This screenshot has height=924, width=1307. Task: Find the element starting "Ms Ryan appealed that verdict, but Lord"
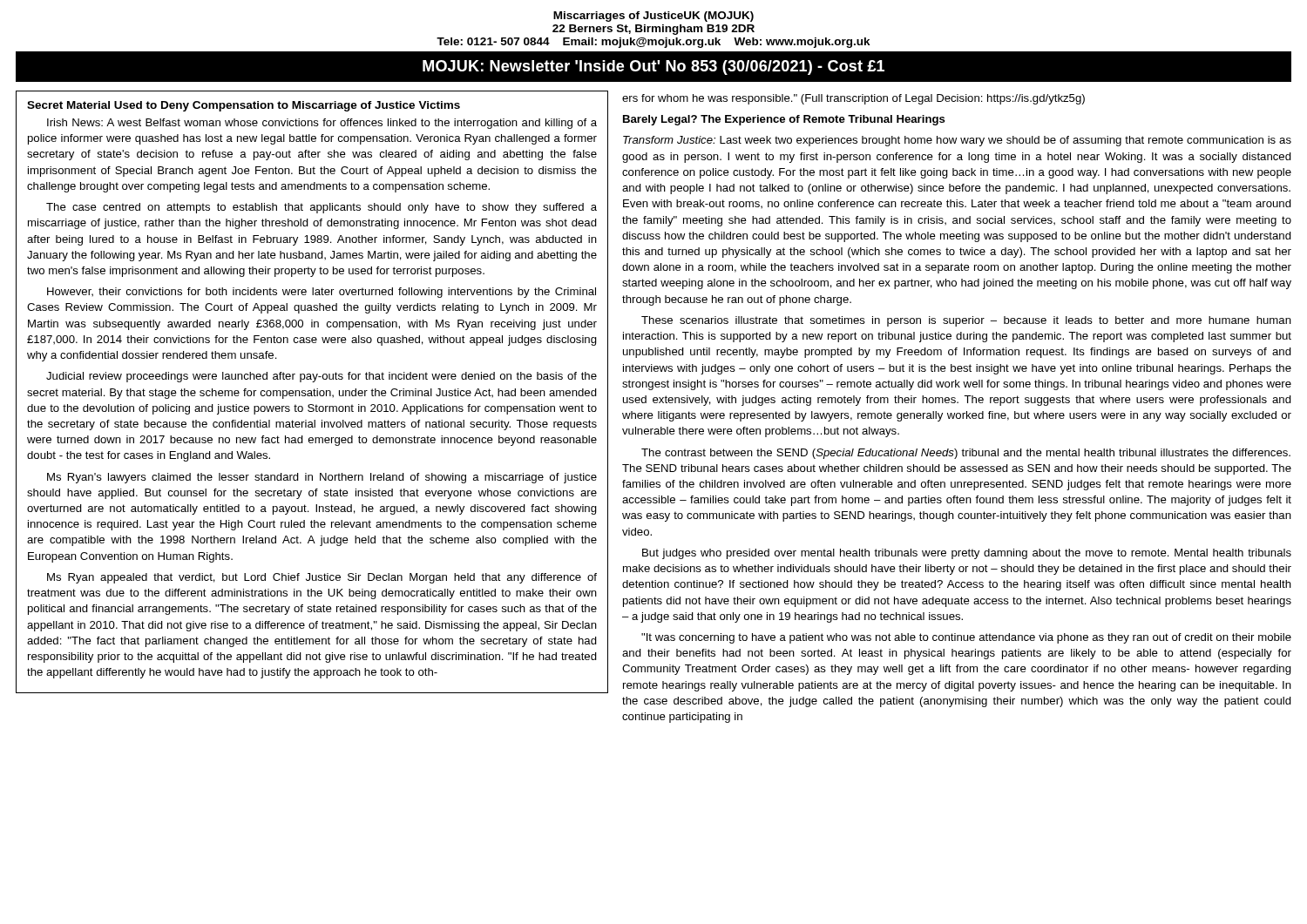coord(312,624)
